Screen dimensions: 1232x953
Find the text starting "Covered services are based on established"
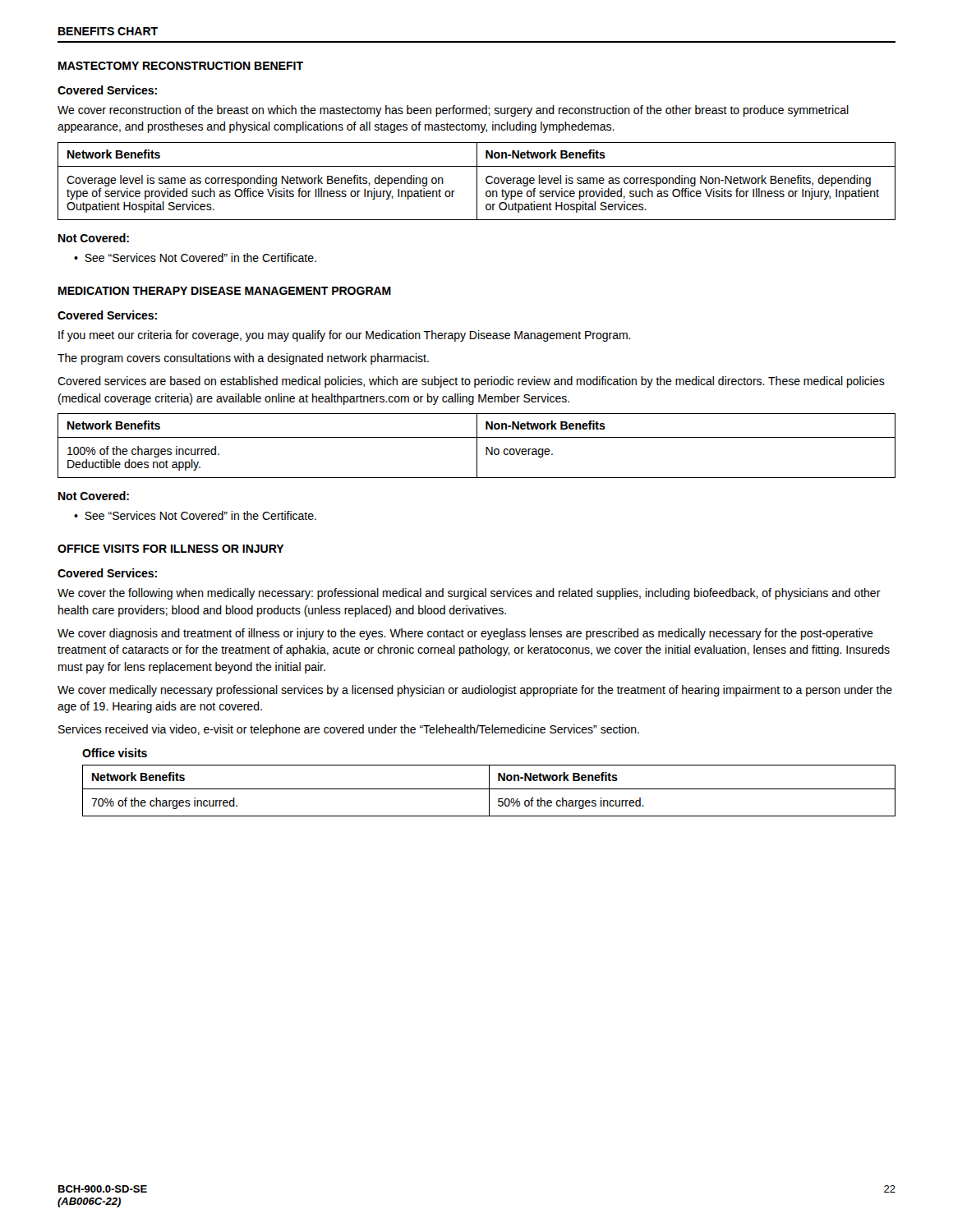tap(471, 390)
